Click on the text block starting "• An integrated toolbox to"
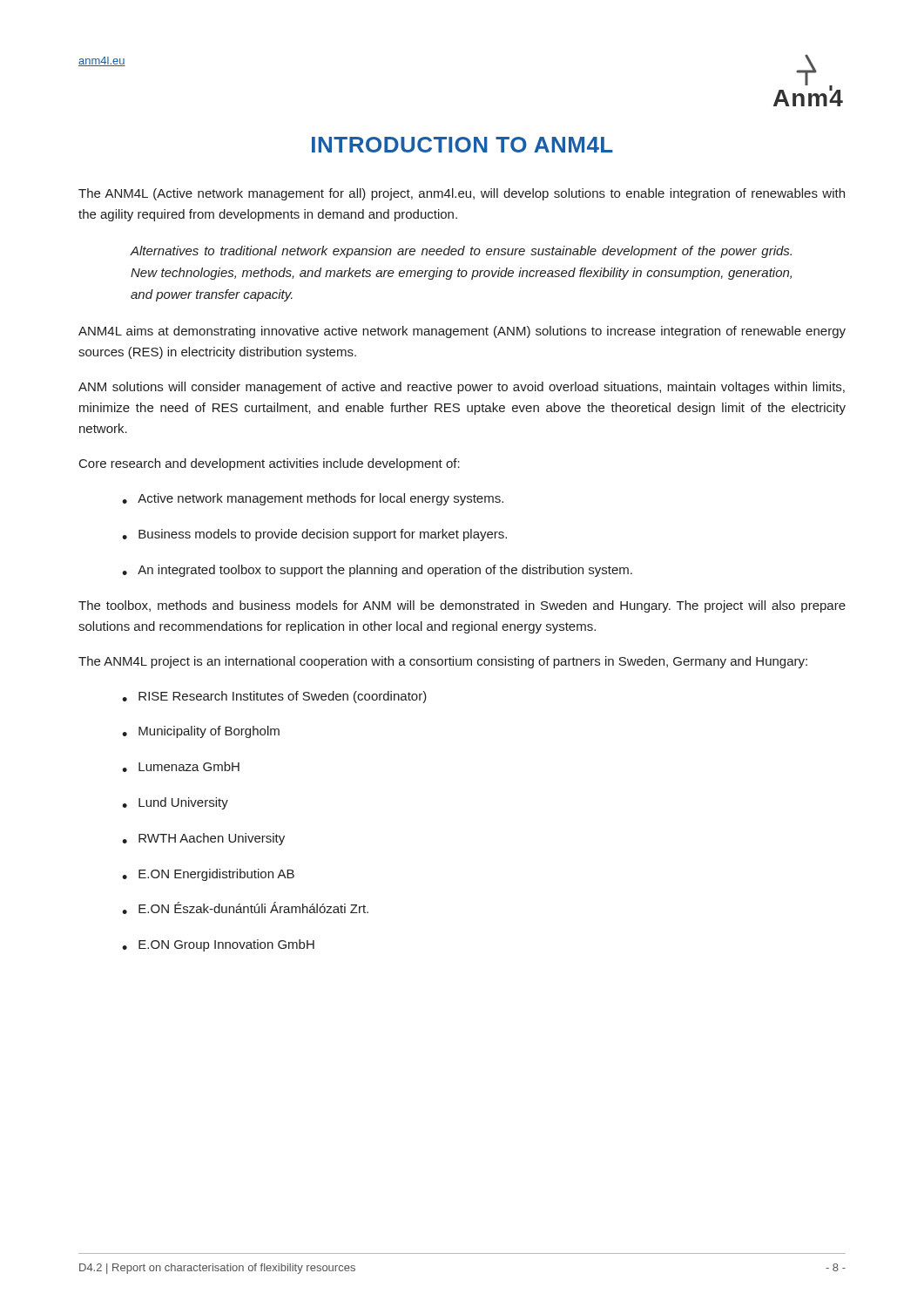 pyautogui.click(x=484, y=573)
